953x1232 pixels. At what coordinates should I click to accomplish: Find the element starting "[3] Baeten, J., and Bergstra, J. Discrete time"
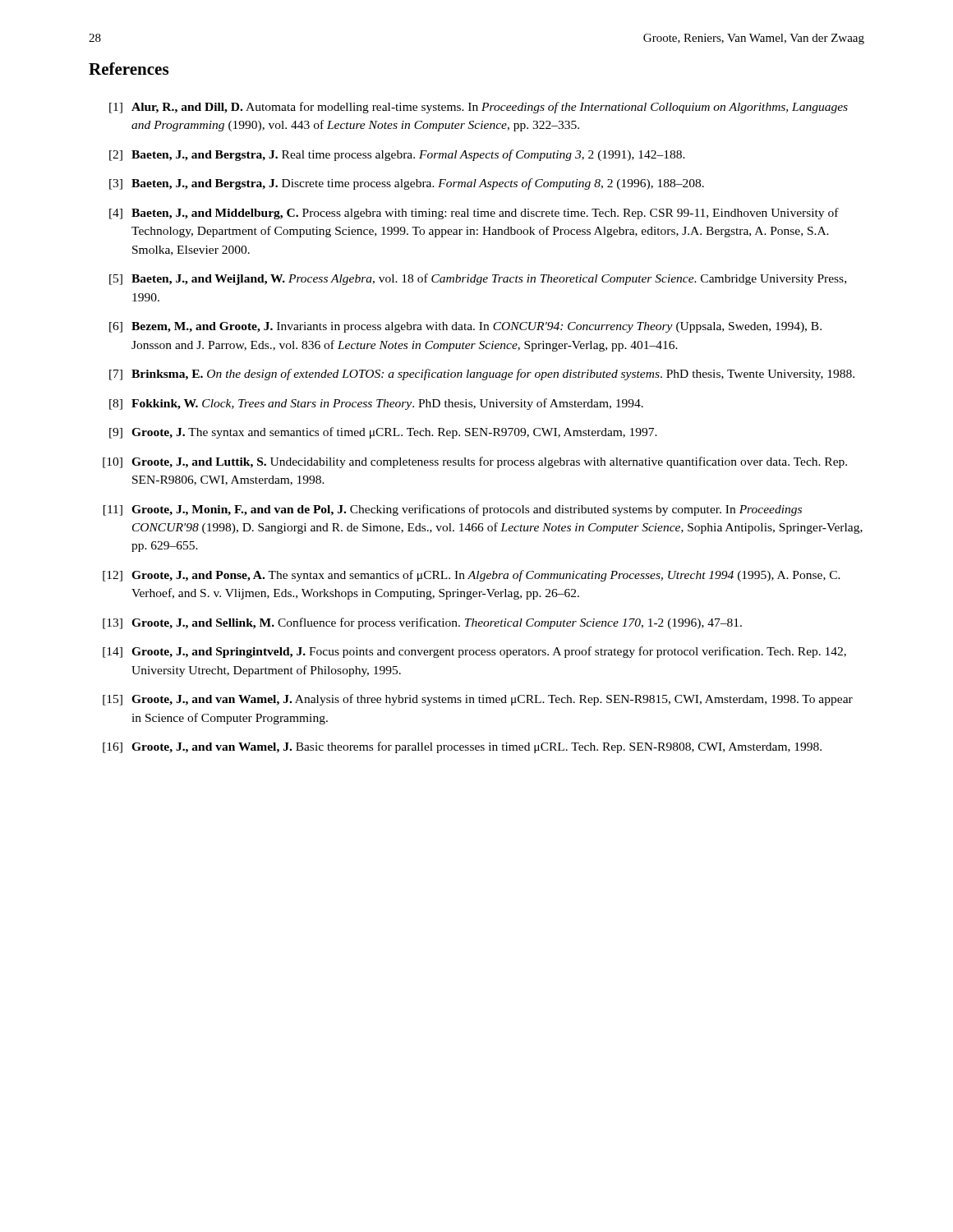[397, 184]
